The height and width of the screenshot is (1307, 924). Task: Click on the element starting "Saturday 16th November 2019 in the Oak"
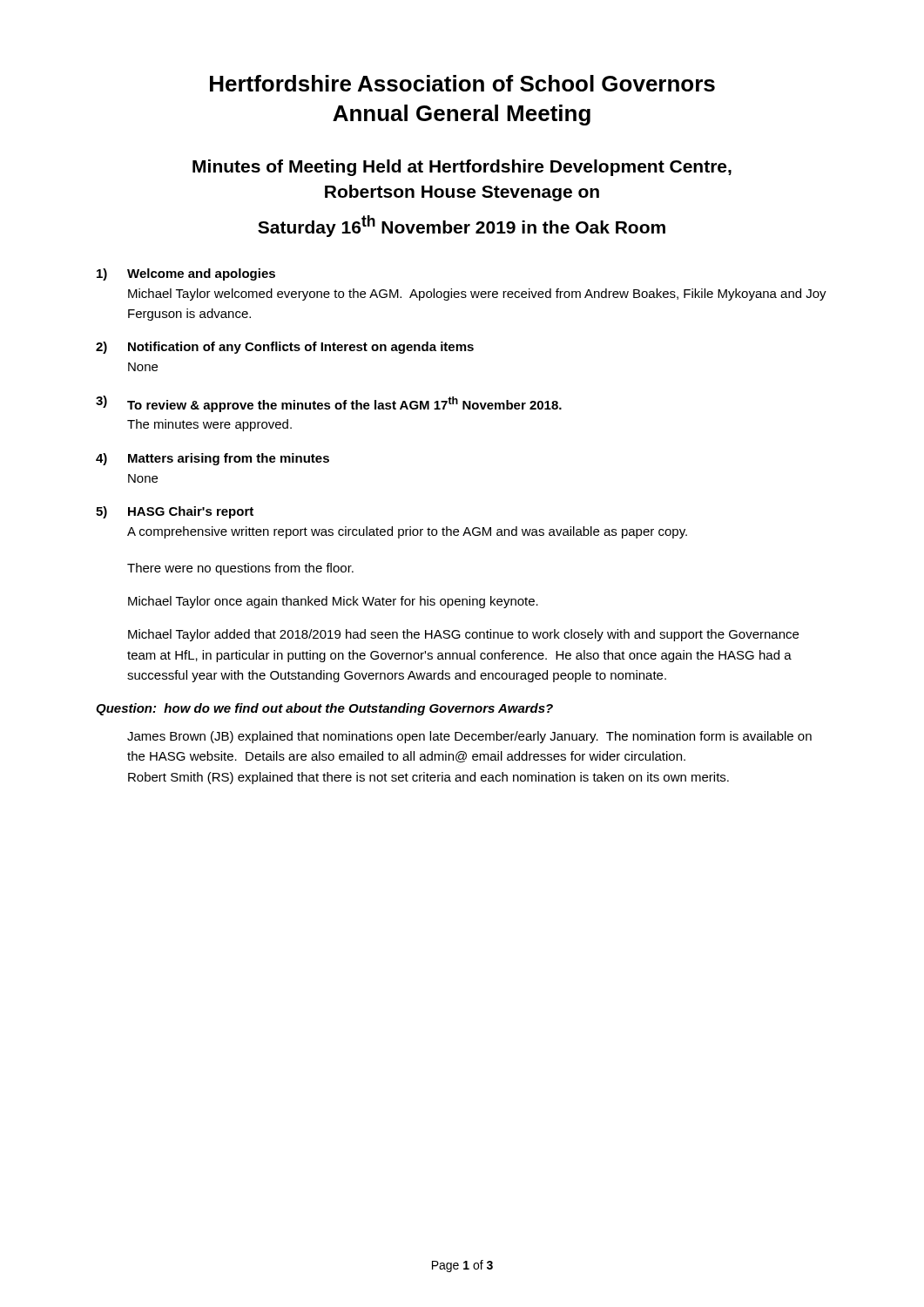(462, 226)
